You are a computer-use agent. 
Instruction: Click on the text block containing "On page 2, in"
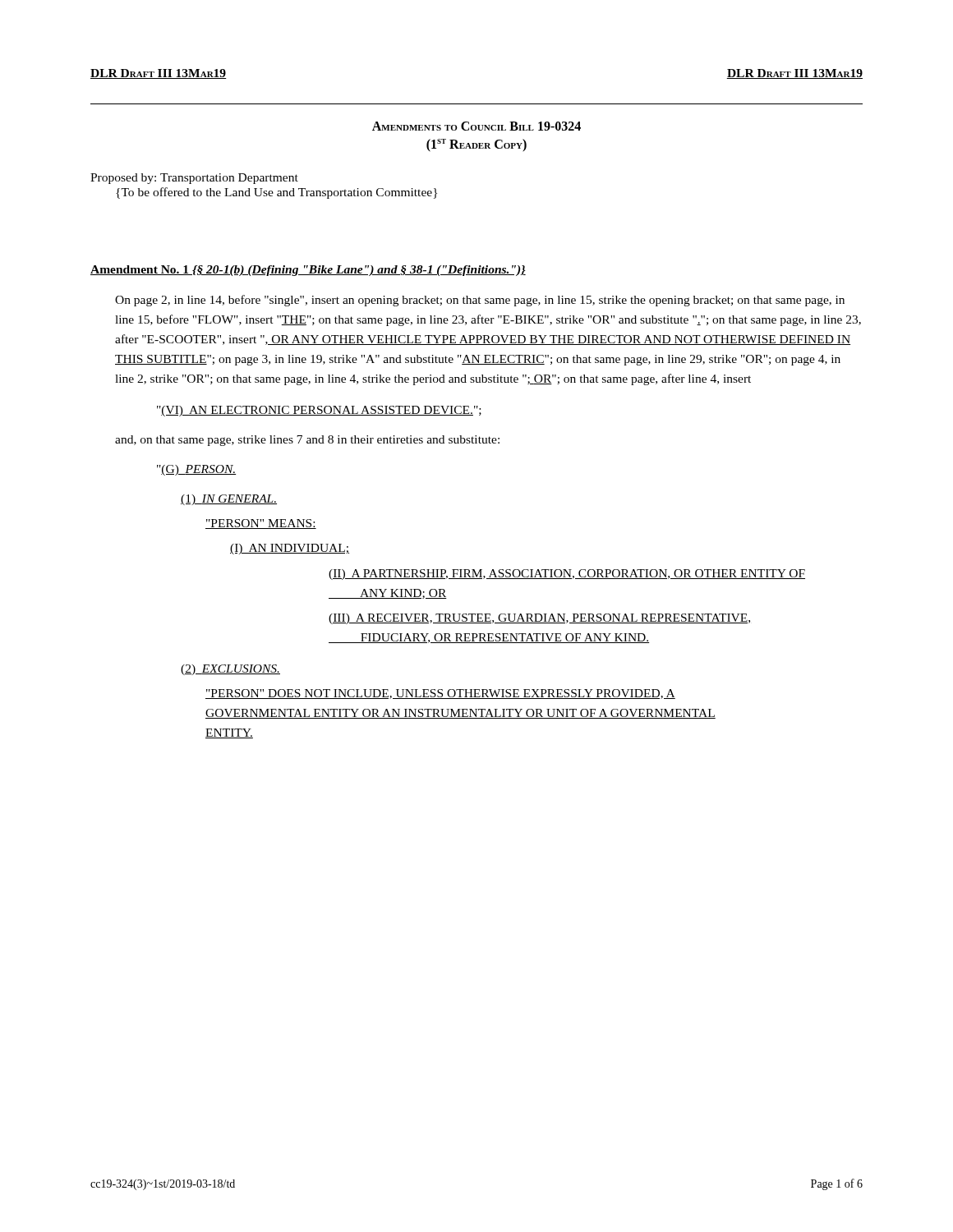tap(488, 339)
